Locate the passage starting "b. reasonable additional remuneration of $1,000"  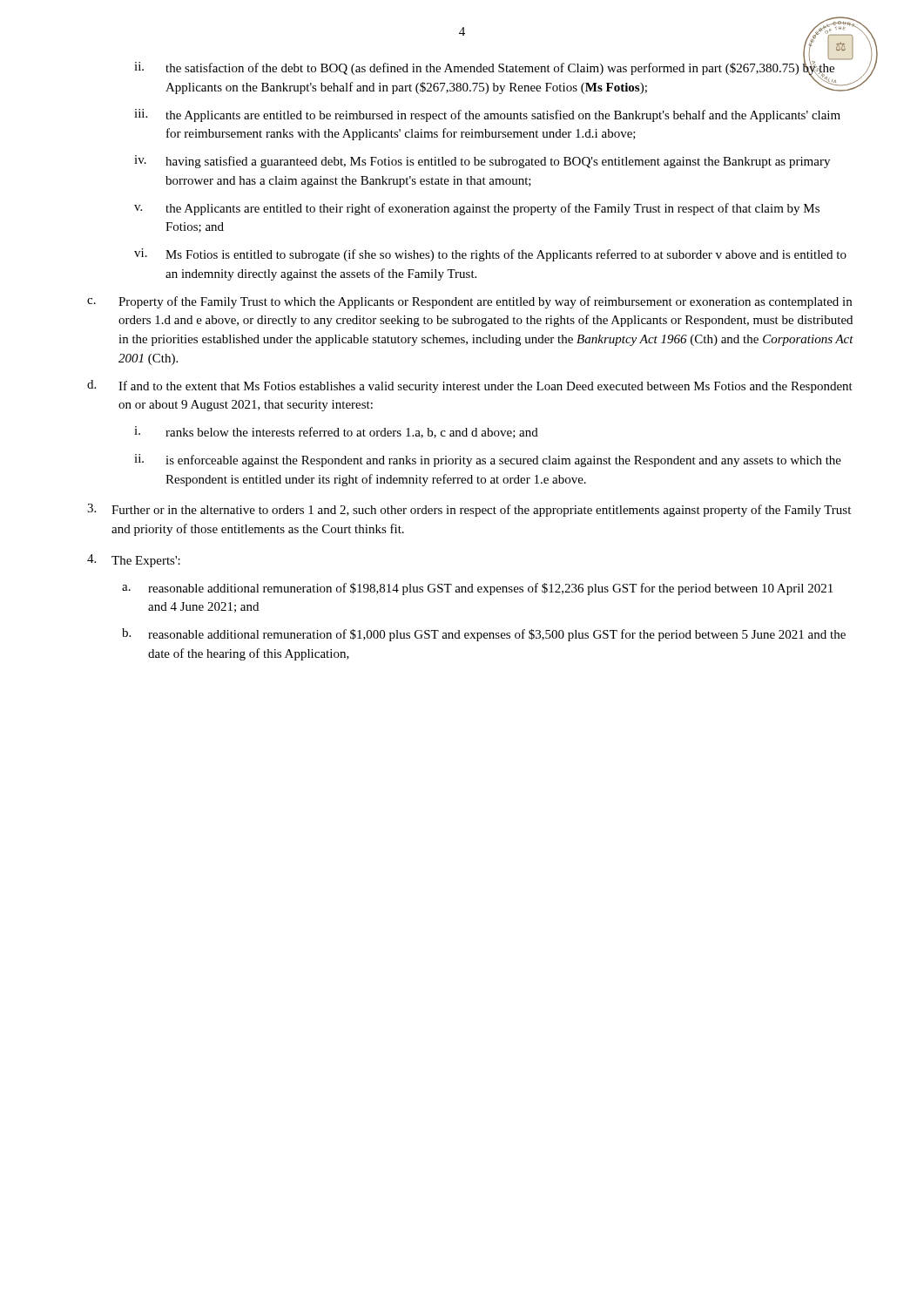pos(488,645)
